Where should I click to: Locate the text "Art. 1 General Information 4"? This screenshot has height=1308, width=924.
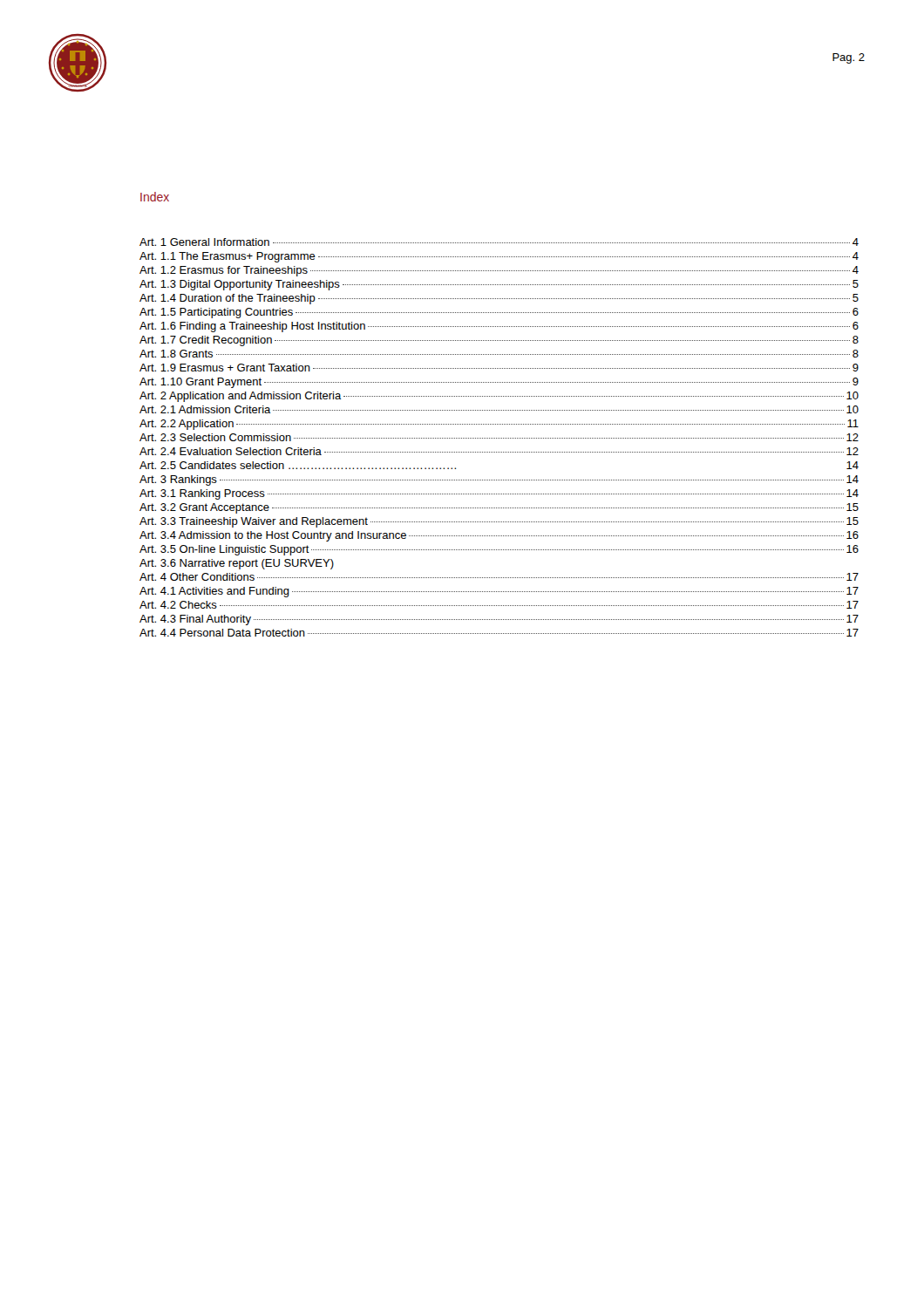pos(499,242)
